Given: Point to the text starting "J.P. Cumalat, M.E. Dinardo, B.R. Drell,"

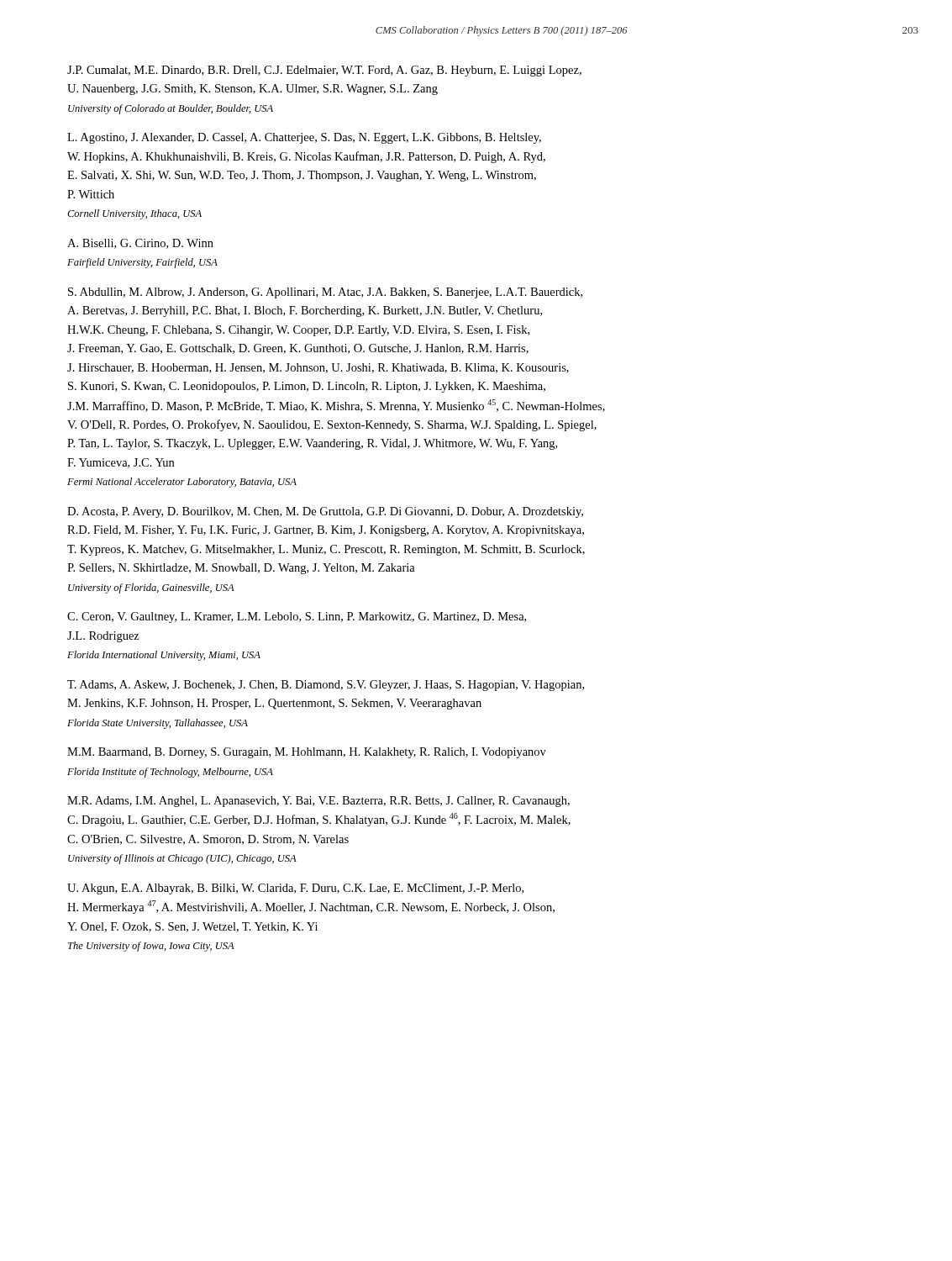Looking at the screenshot, I should tap(325, 79).
